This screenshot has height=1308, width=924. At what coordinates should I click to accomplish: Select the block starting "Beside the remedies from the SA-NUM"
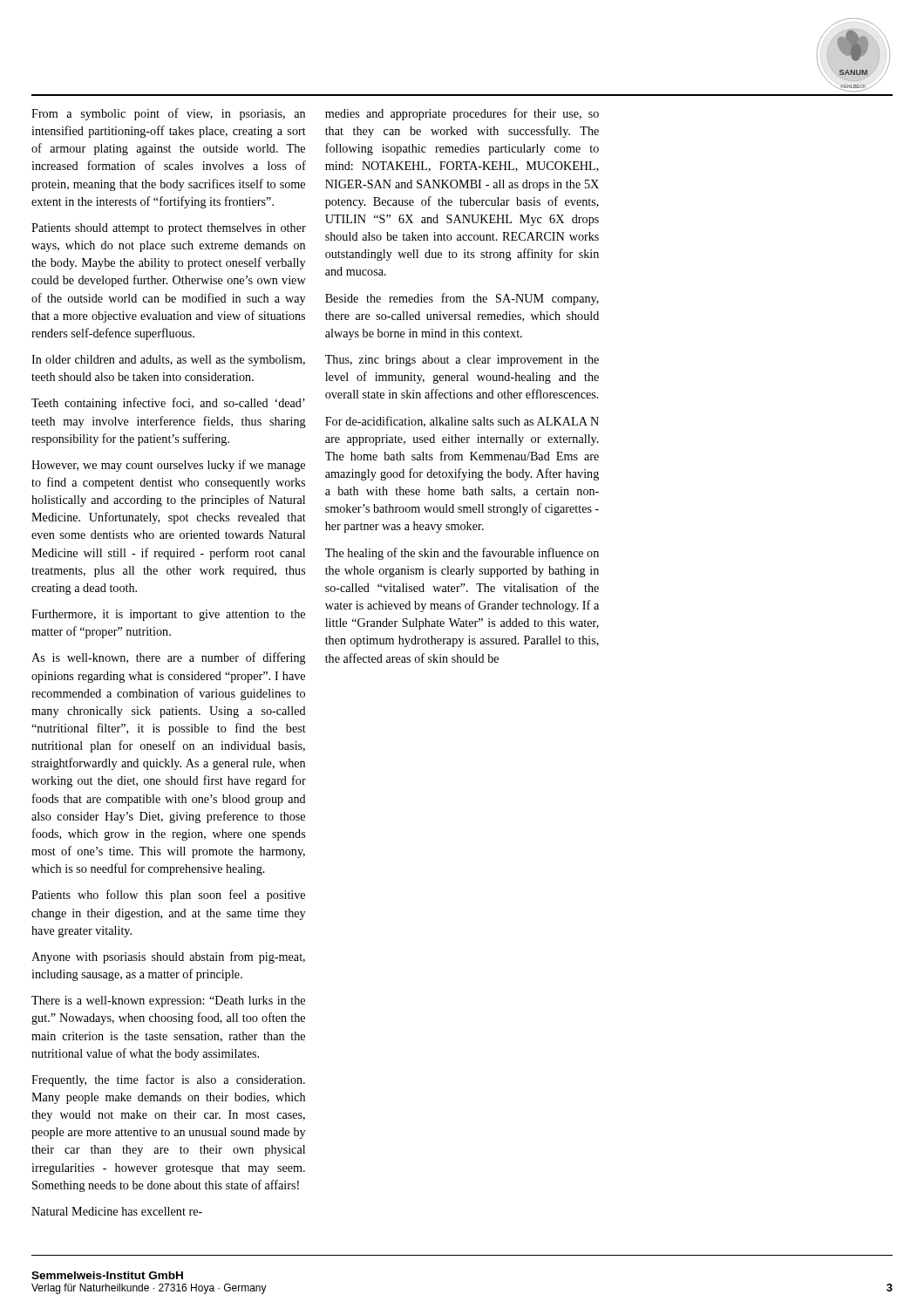pos(462,315)
